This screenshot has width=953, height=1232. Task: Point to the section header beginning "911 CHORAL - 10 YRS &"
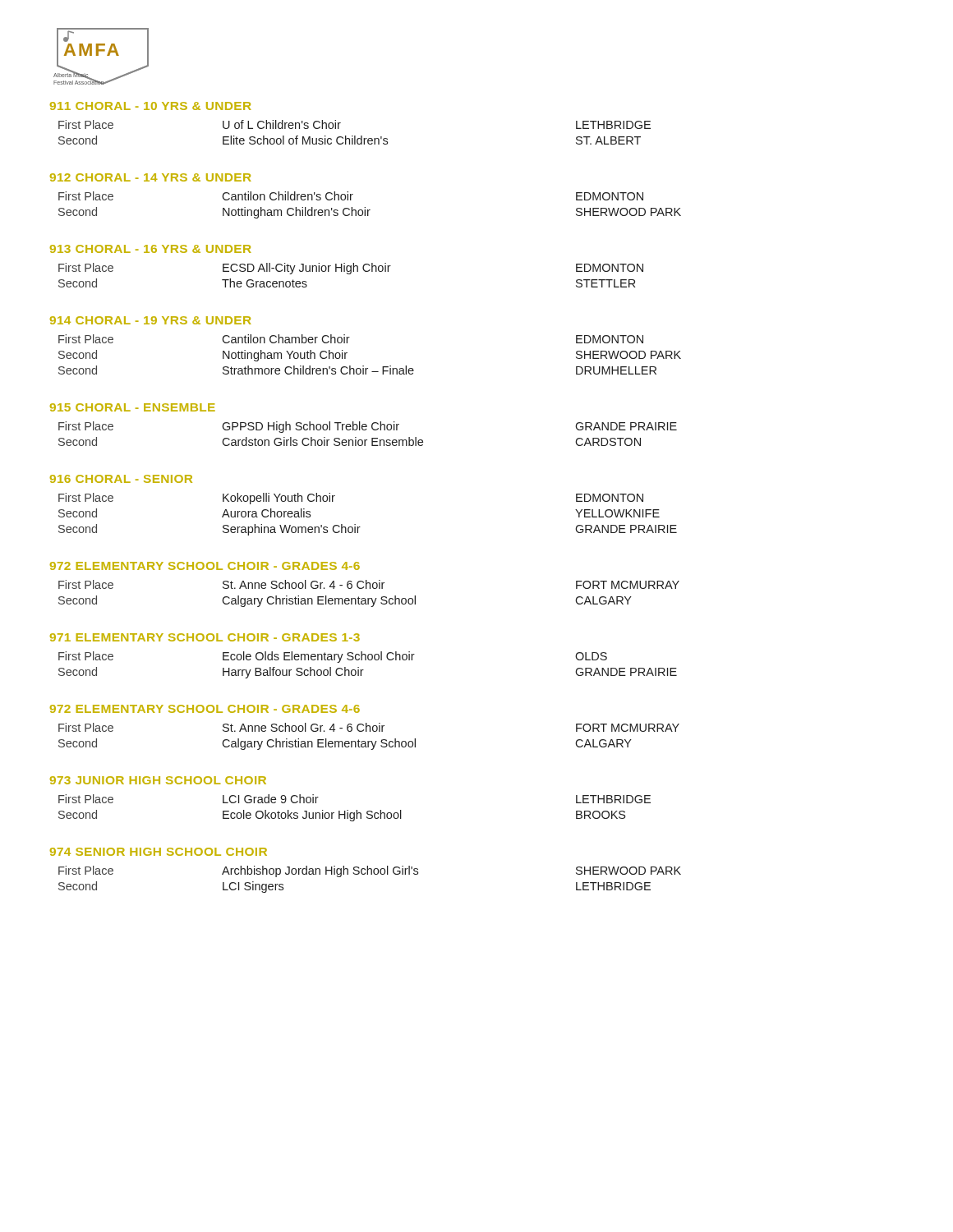pos(150,106)
